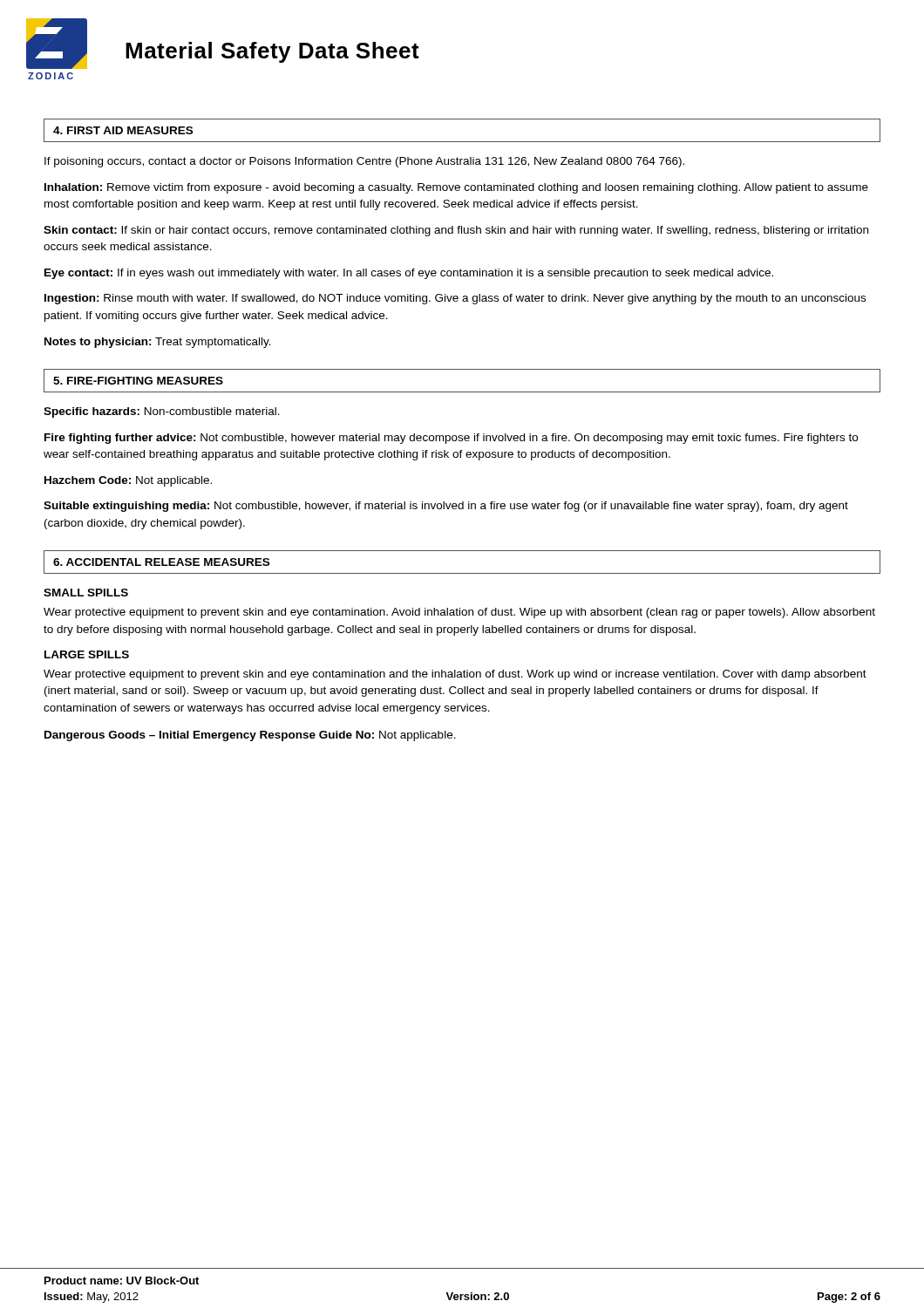924x1308 pixels.
Task: Select the logo
Action: [x=63, y=51]
